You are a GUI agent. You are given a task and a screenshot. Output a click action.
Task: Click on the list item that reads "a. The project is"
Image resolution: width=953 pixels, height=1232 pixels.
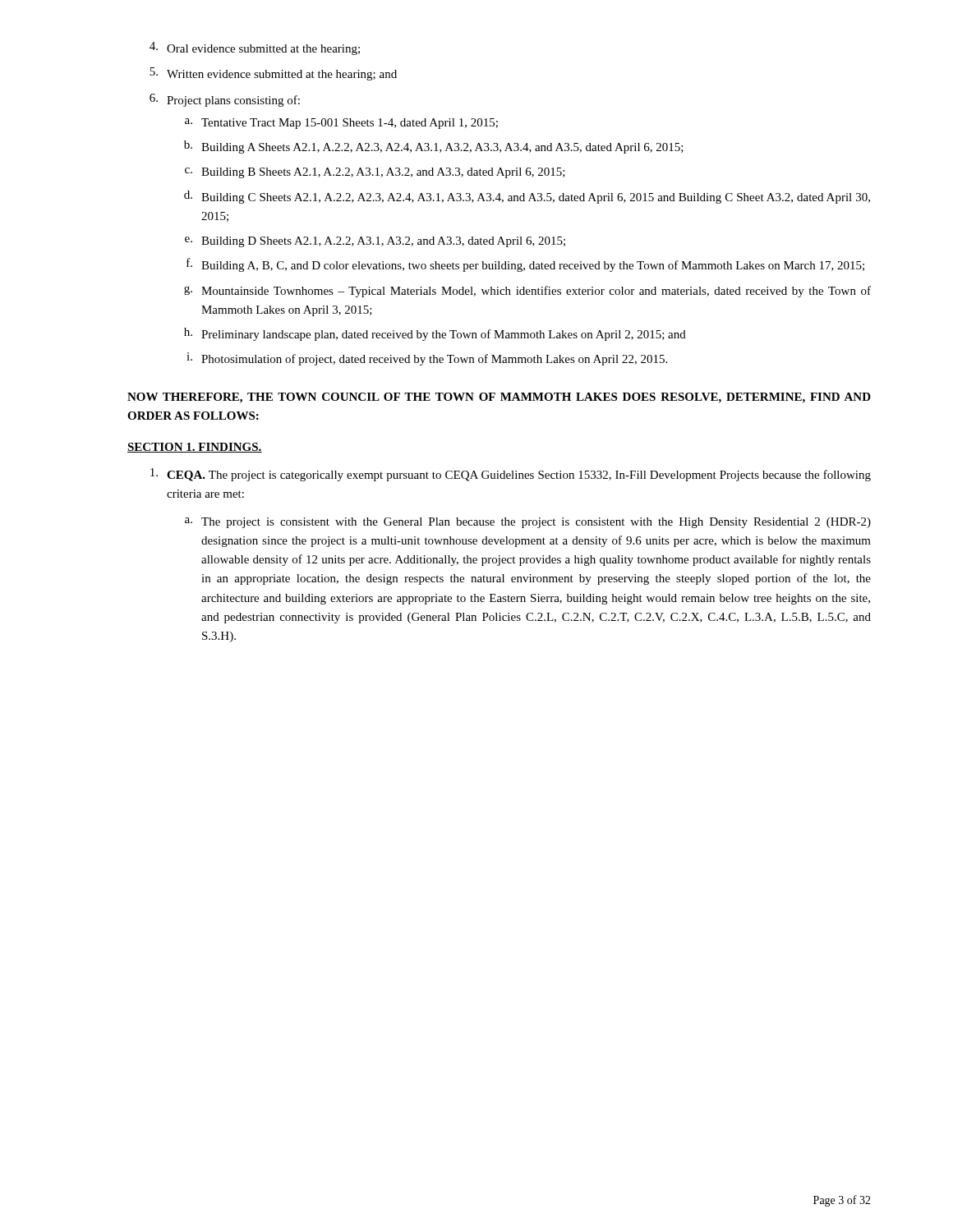[519, 579]
